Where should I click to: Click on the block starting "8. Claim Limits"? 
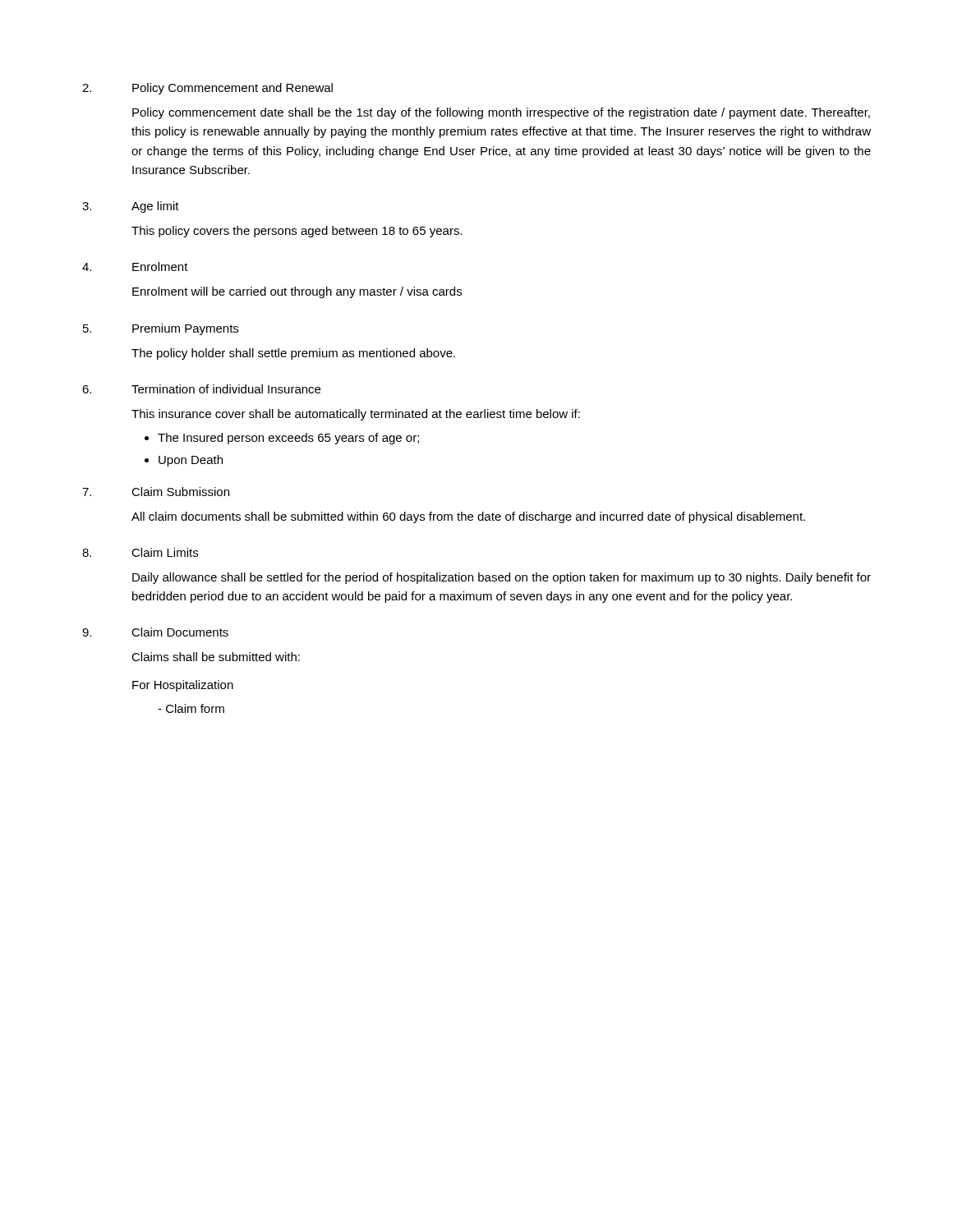pos(140,552)
